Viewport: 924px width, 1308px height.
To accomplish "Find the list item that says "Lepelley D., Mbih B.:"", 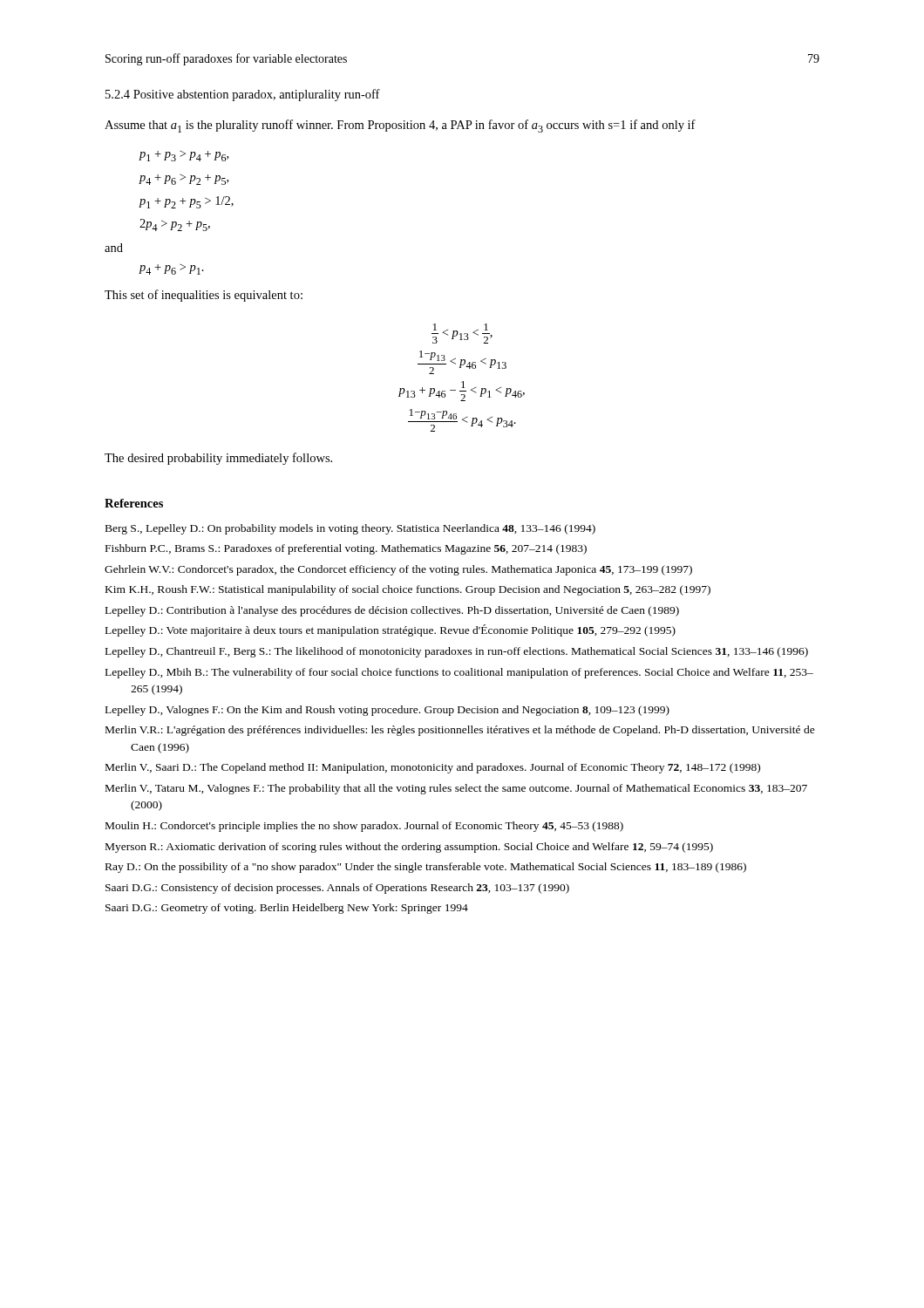I will pos(459,680).
